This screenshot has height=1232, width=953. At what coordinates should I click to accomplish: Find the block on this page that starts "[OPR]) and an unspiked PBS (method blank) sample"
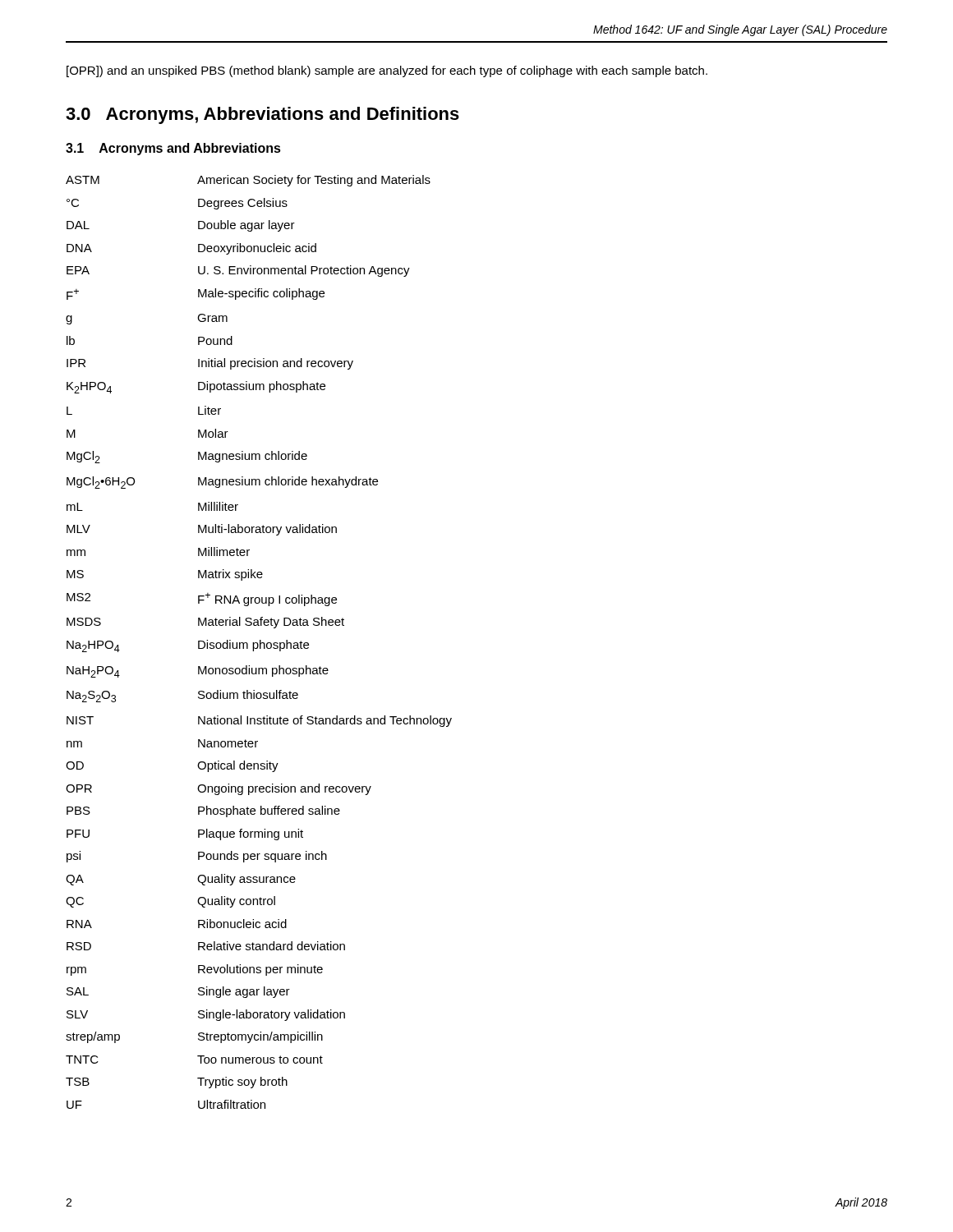coord(387,70)
